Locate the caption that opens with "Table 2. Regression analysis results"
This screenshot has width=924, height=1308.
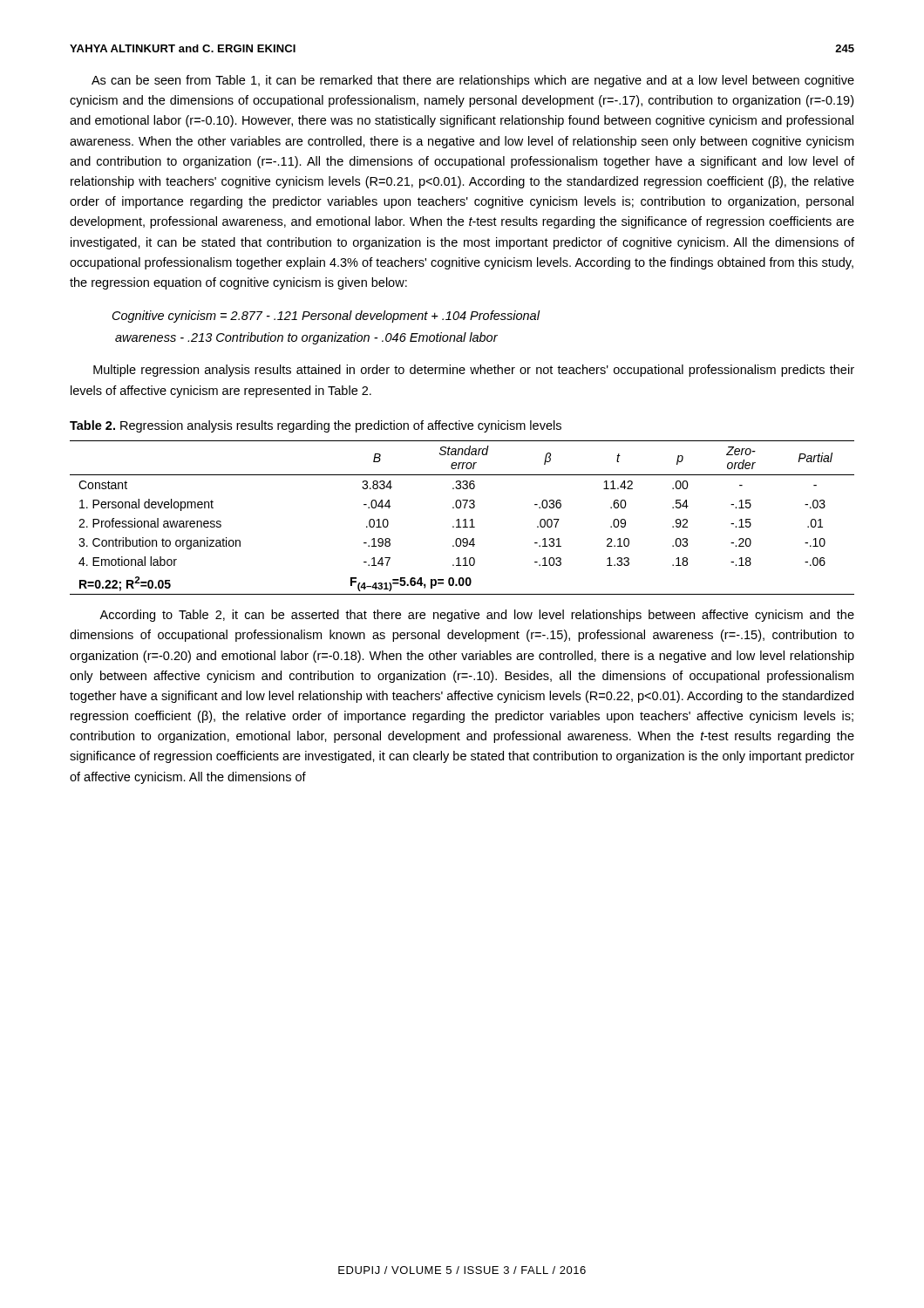click(316, 425)
